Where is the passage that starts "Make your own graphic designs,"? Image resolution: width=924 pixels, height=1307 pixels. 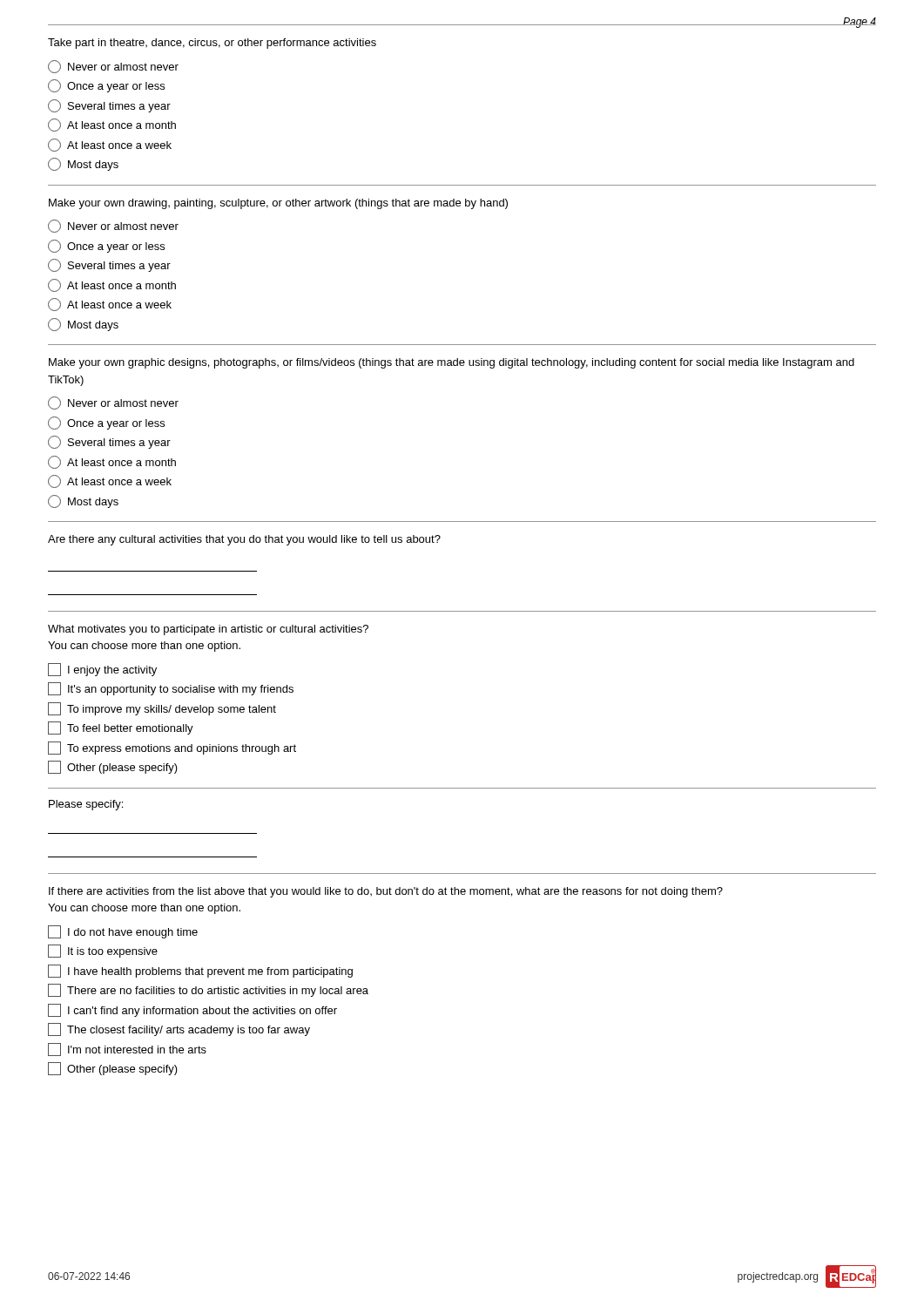(x=452, y=363)
